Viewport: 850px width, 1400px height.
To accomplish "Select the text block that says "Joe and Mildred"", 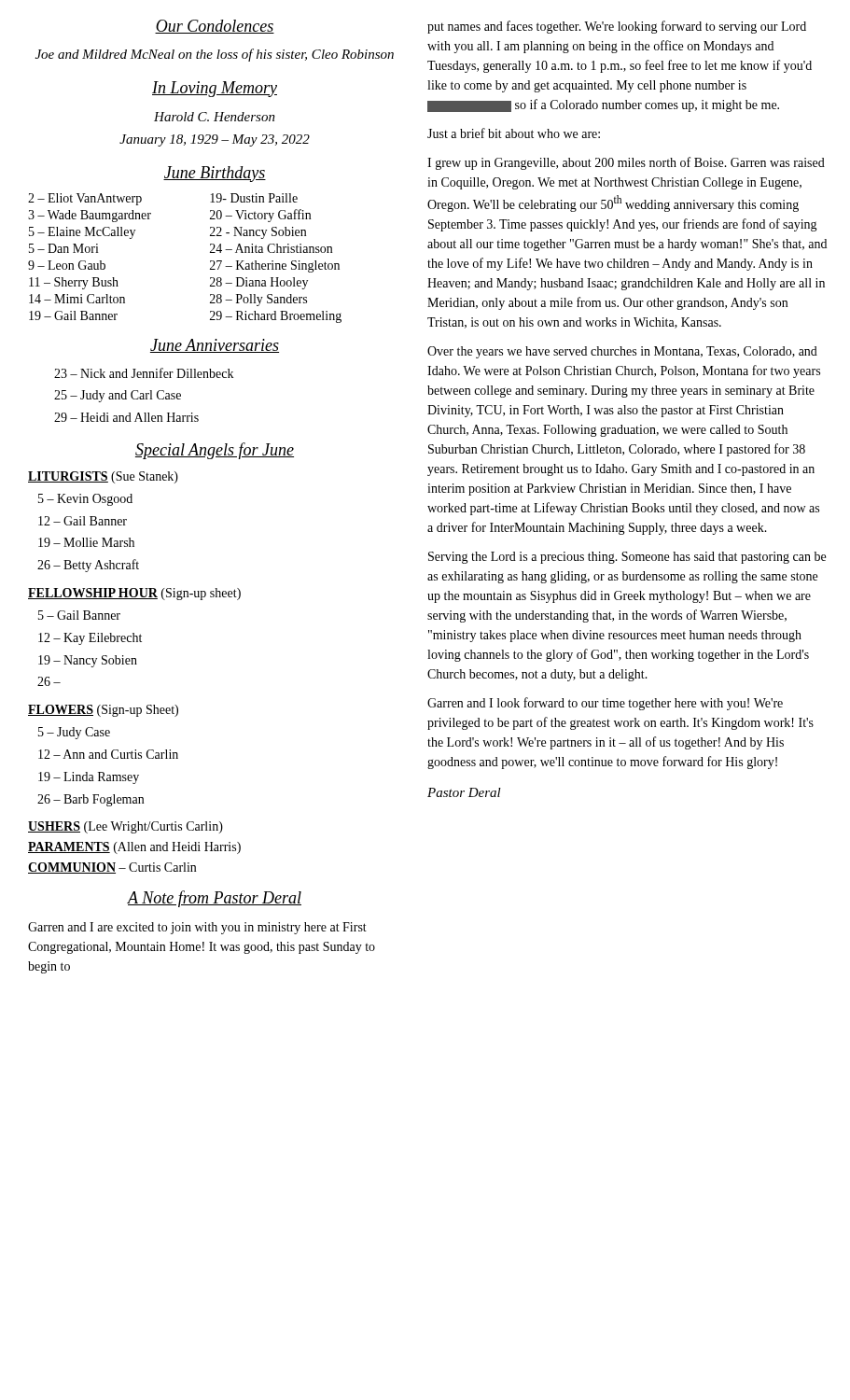I will [215, 54].
